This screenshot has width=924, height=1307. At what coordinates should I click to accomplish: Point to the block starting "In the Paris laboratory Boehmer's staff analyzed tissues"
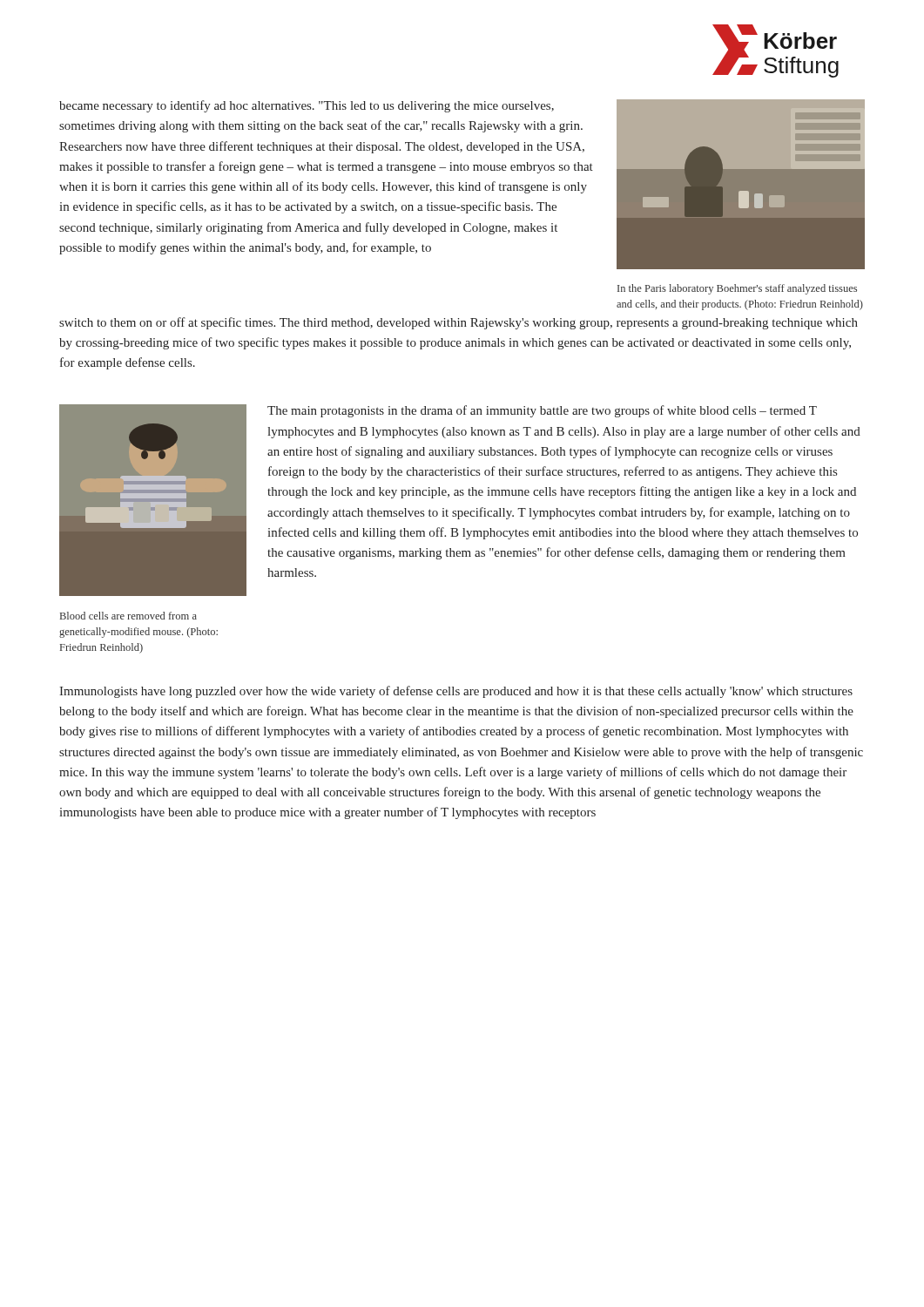[740, 297]
